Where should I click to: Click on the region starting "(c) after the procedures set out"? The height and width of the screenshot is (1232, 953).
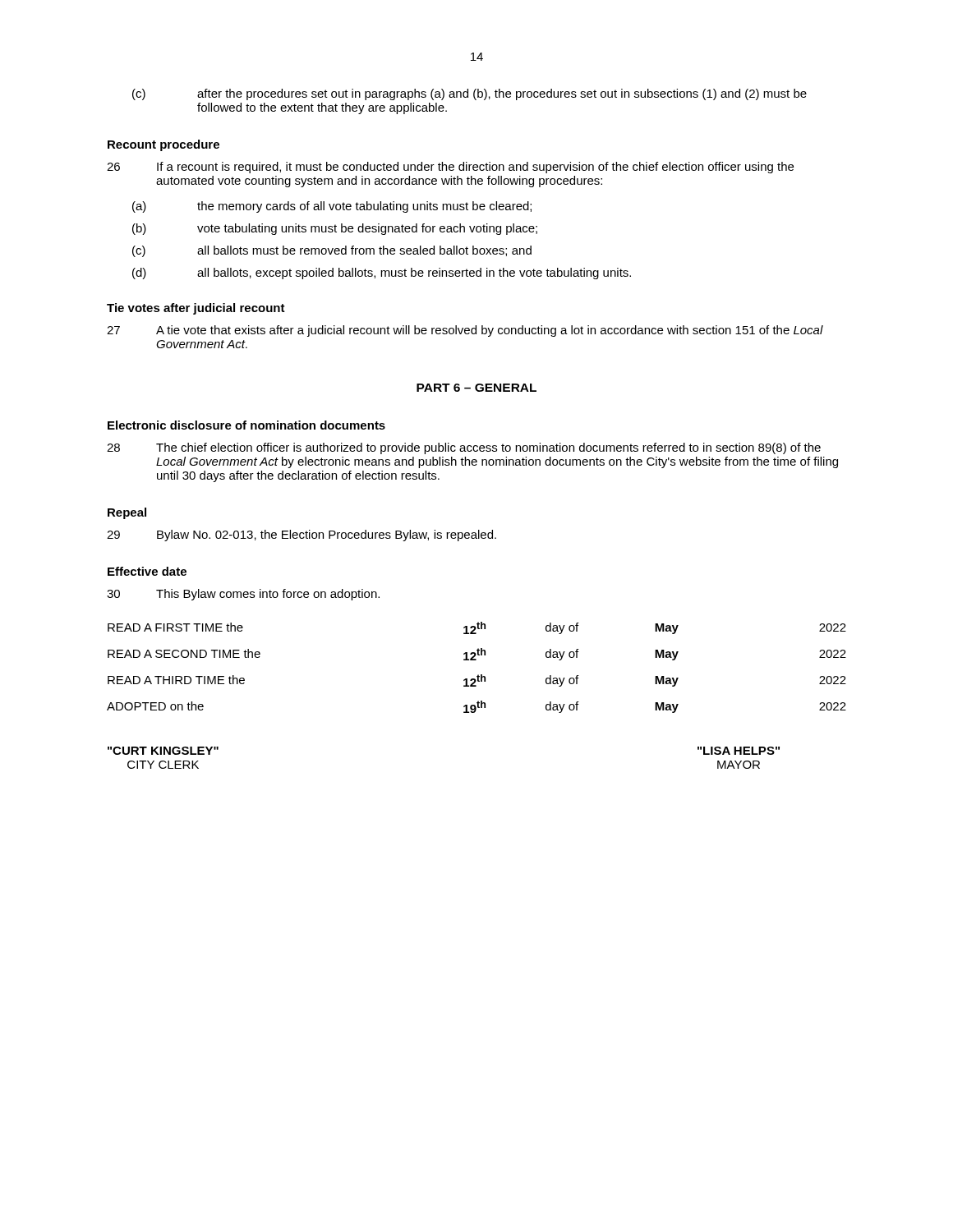(x=476, y=100)
